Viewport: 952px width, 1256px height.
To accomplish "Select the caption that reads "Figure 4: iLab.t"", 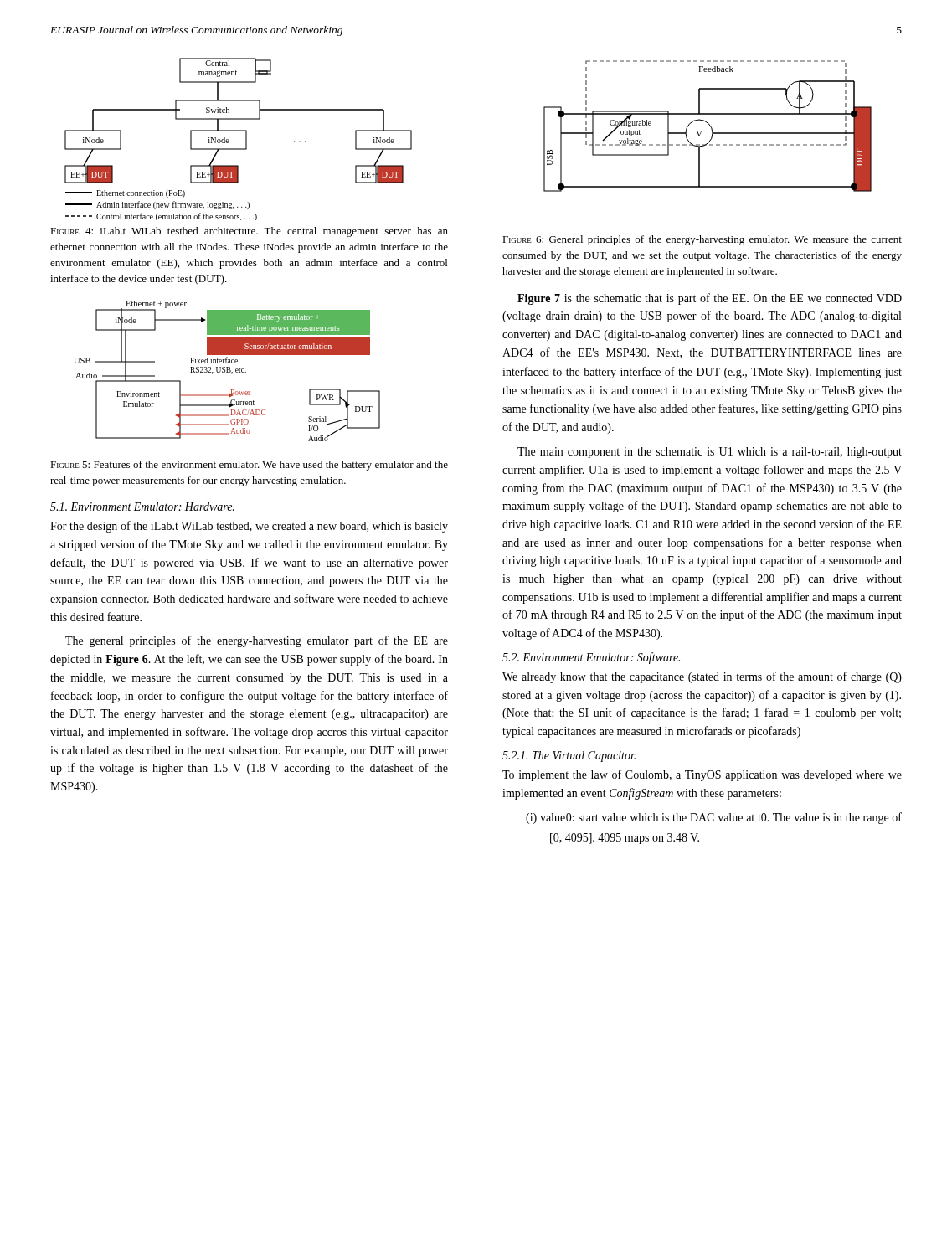I will pyautogui.click(x=249, y=254).
